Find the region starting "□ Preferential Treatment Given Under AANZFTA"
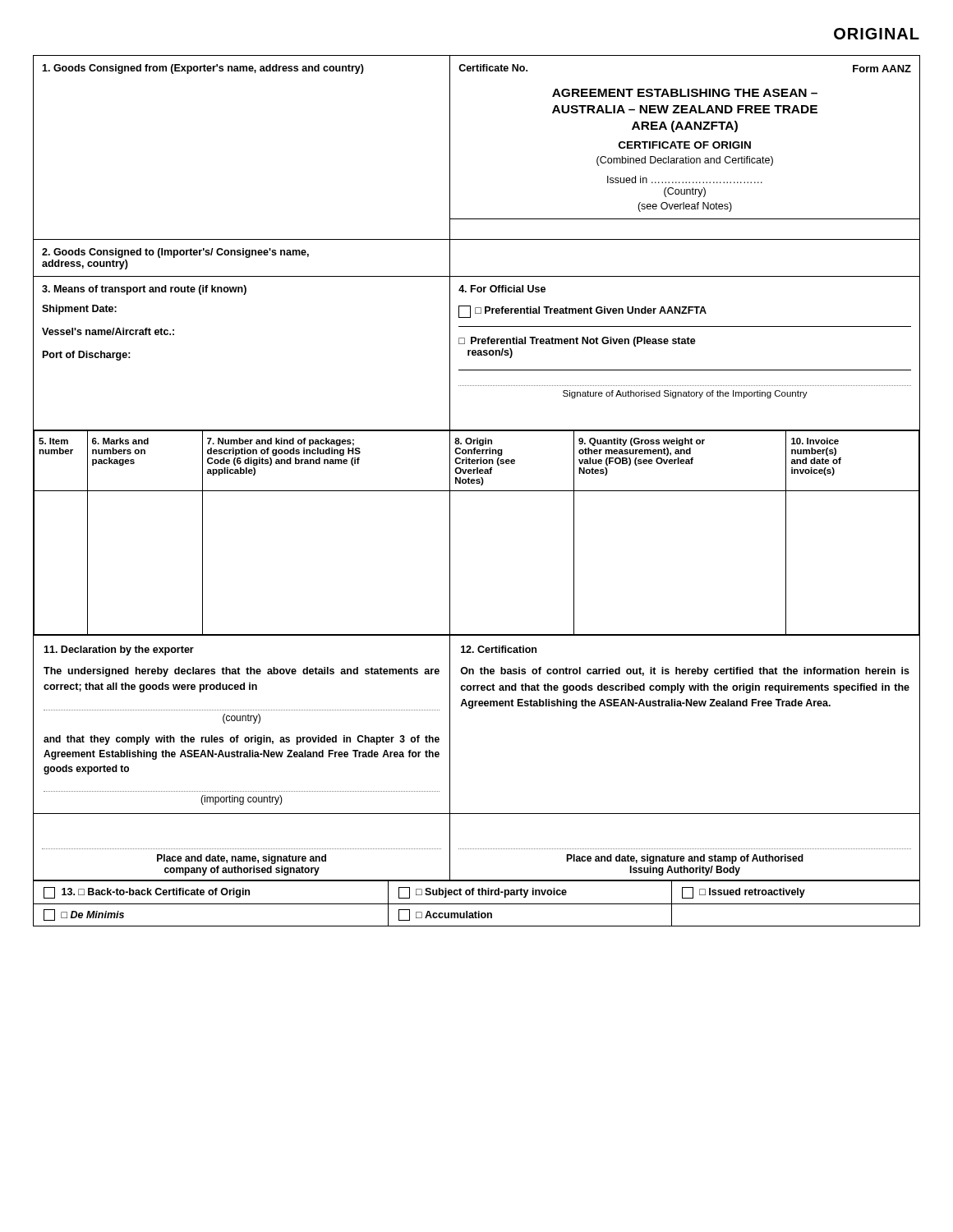 pyautogui.click(x=583, y=311)
